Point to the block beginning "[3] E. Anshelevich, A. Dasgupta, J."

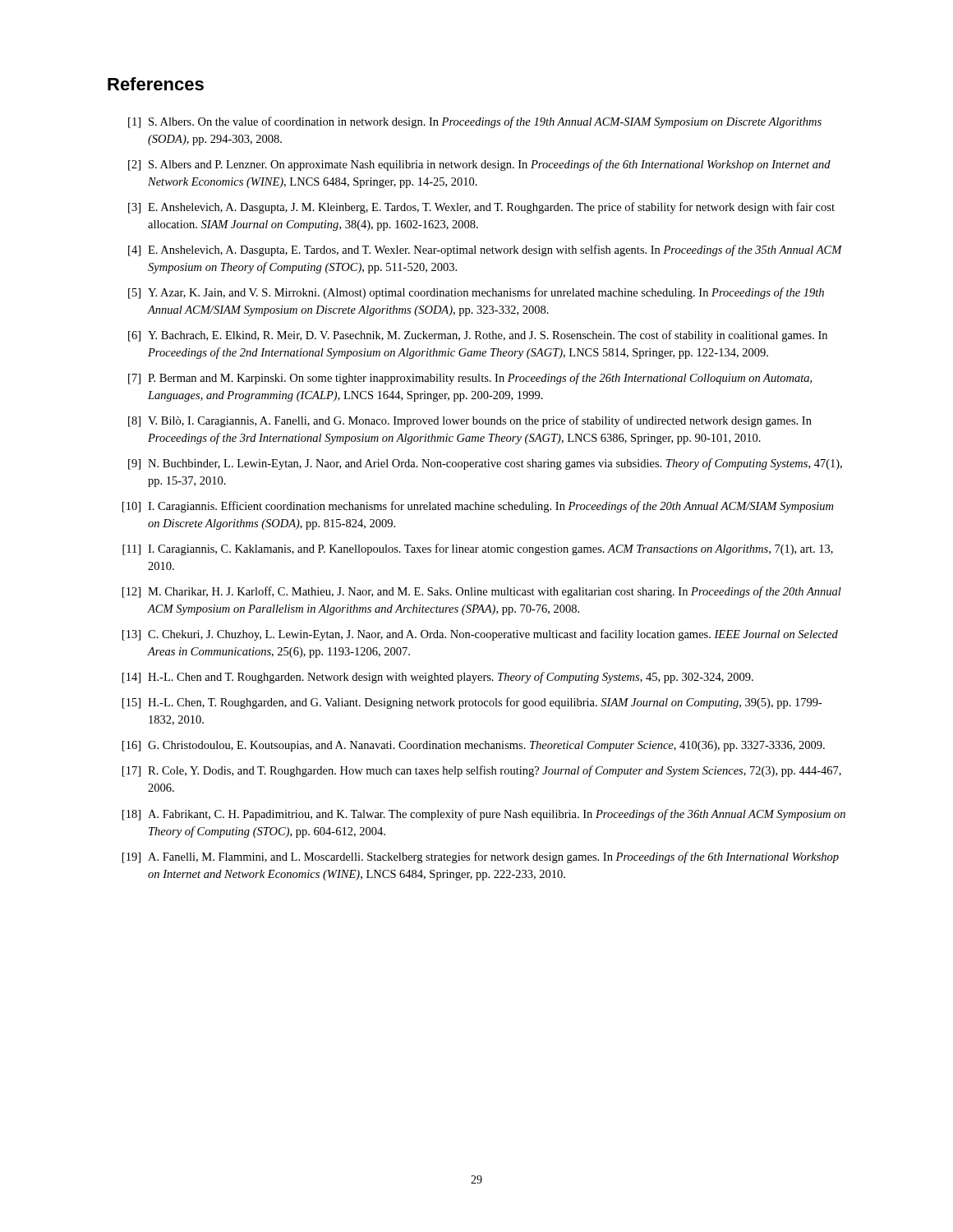(476, 216)
